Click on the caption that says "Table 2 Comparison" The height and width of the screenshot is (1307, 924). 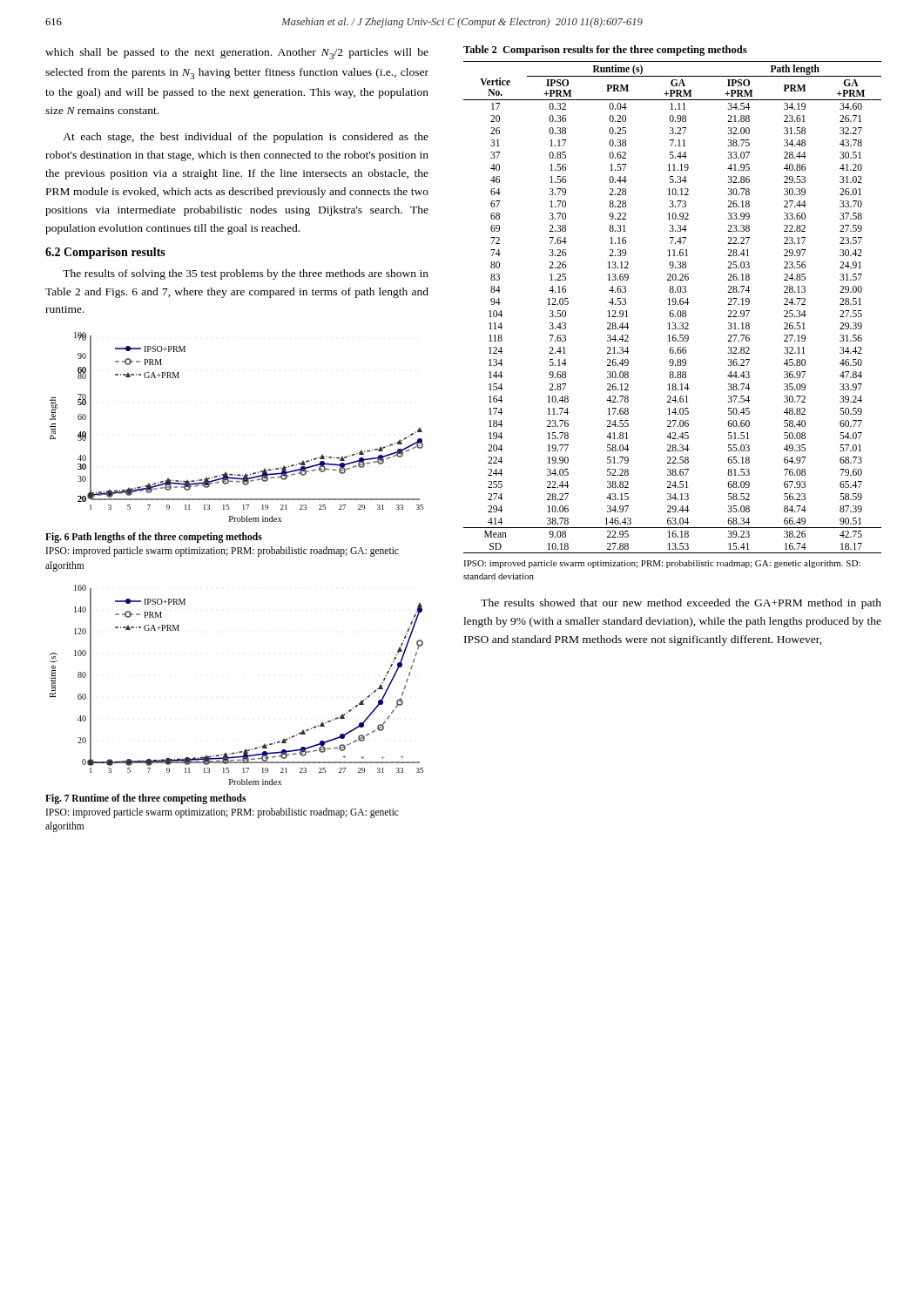point(605,50)
